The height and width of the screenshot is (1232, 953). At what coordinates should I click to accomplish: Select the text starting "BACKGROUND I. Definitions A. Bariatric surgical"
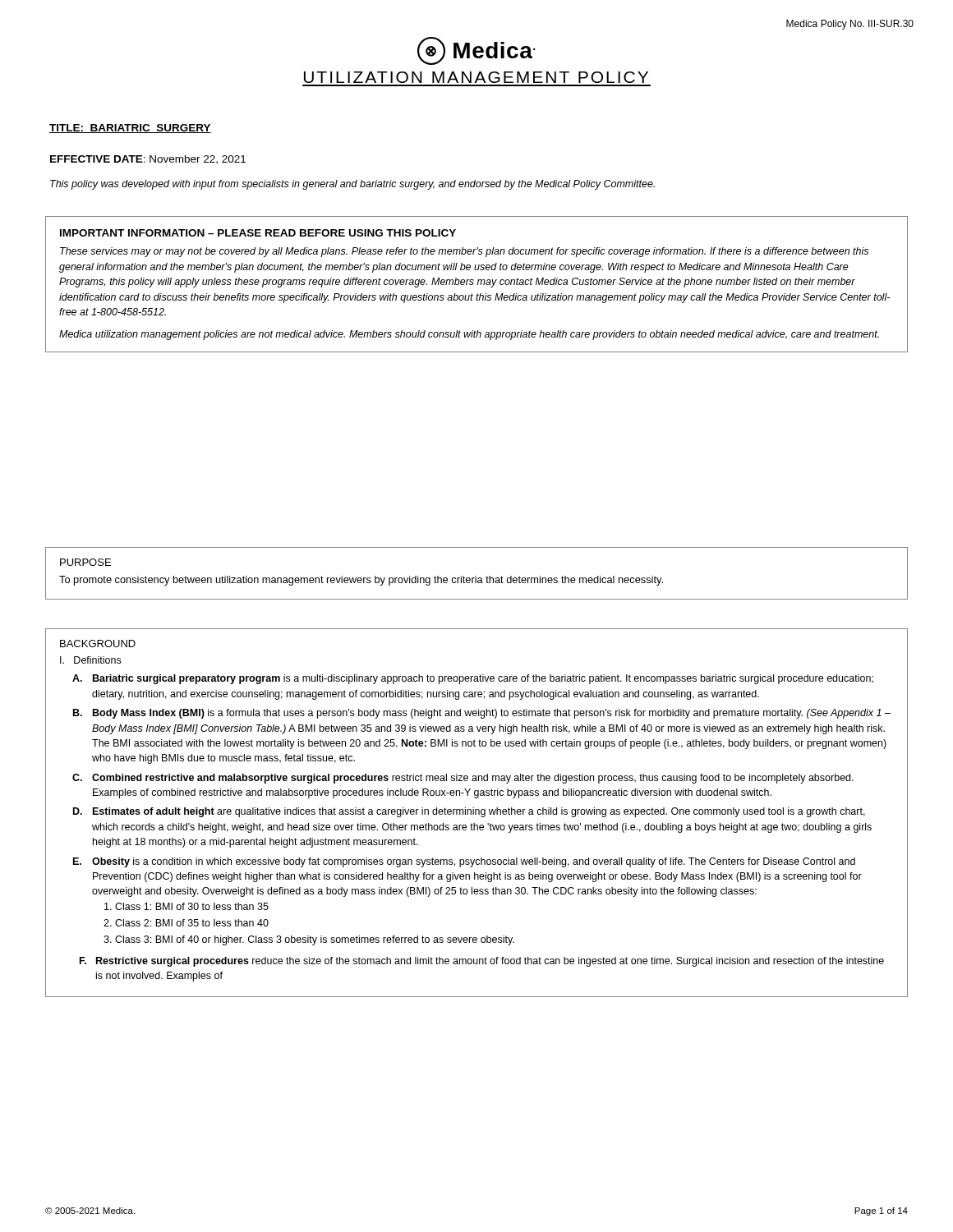[476, 810]
